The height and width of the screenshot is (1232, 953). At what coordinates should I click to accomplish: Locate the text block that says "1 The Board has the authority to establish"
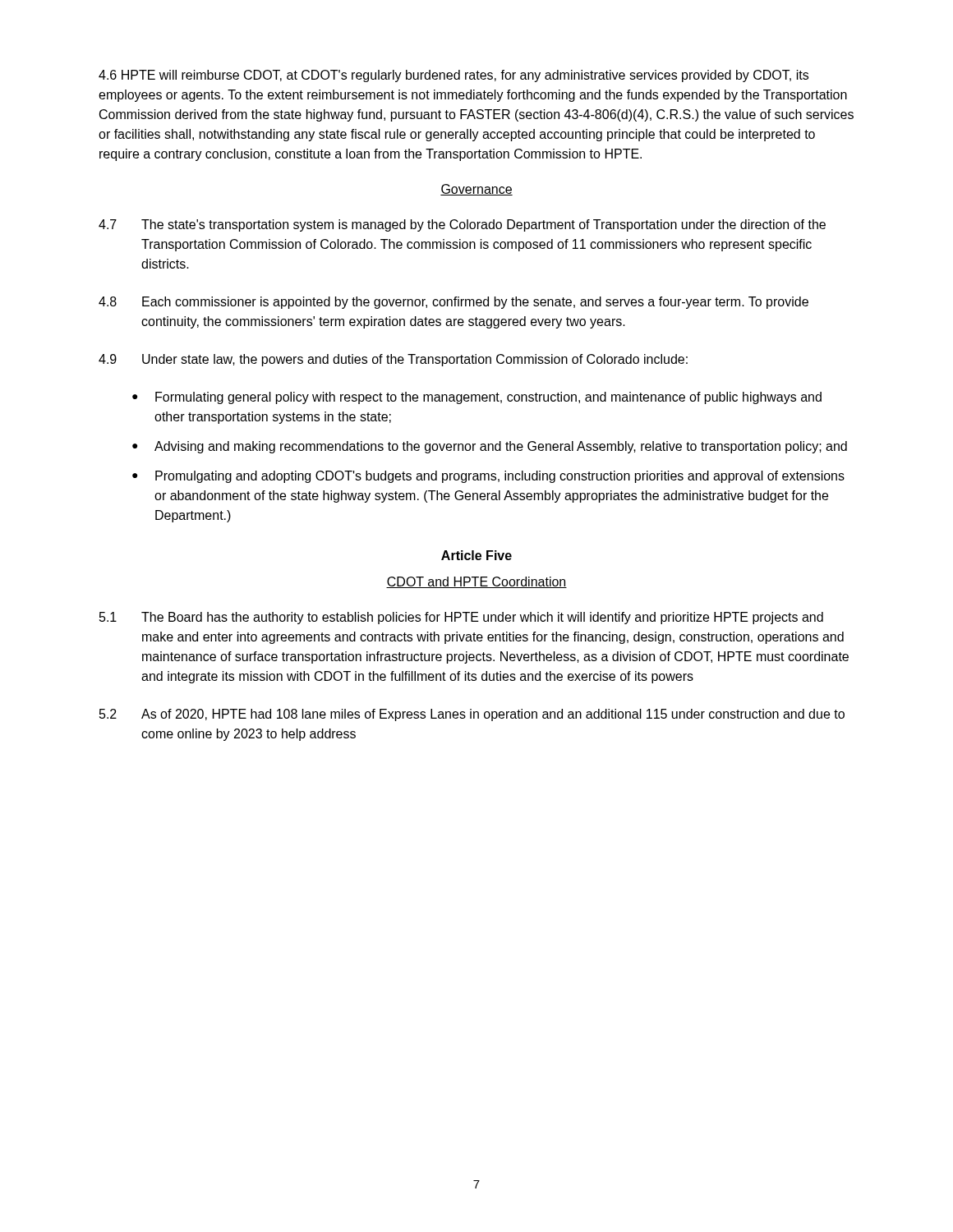pyautogui.click(x=476, y=647)
